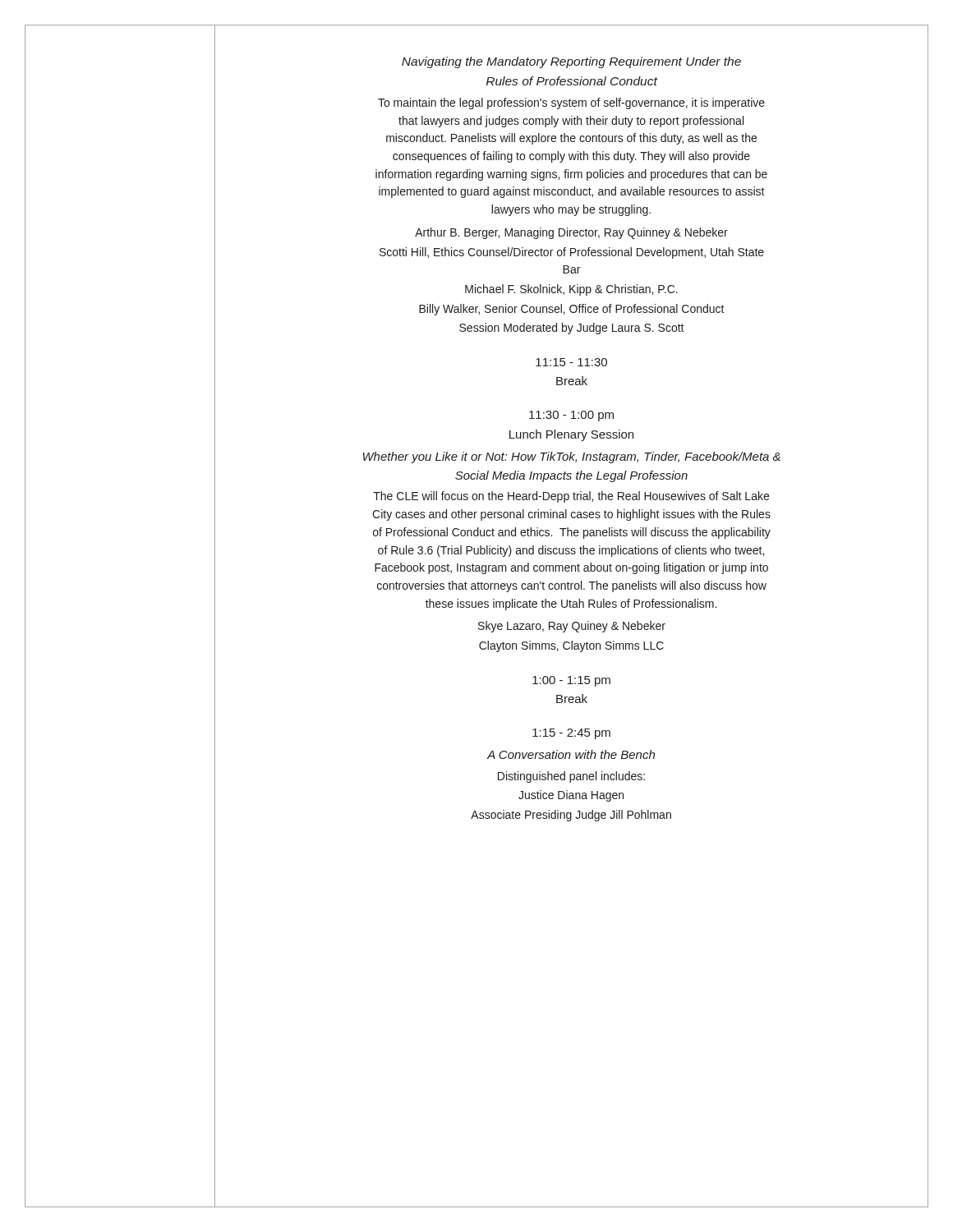
Task: Click on the region starting "Whether you Like it or"
Action: (571, 466)
